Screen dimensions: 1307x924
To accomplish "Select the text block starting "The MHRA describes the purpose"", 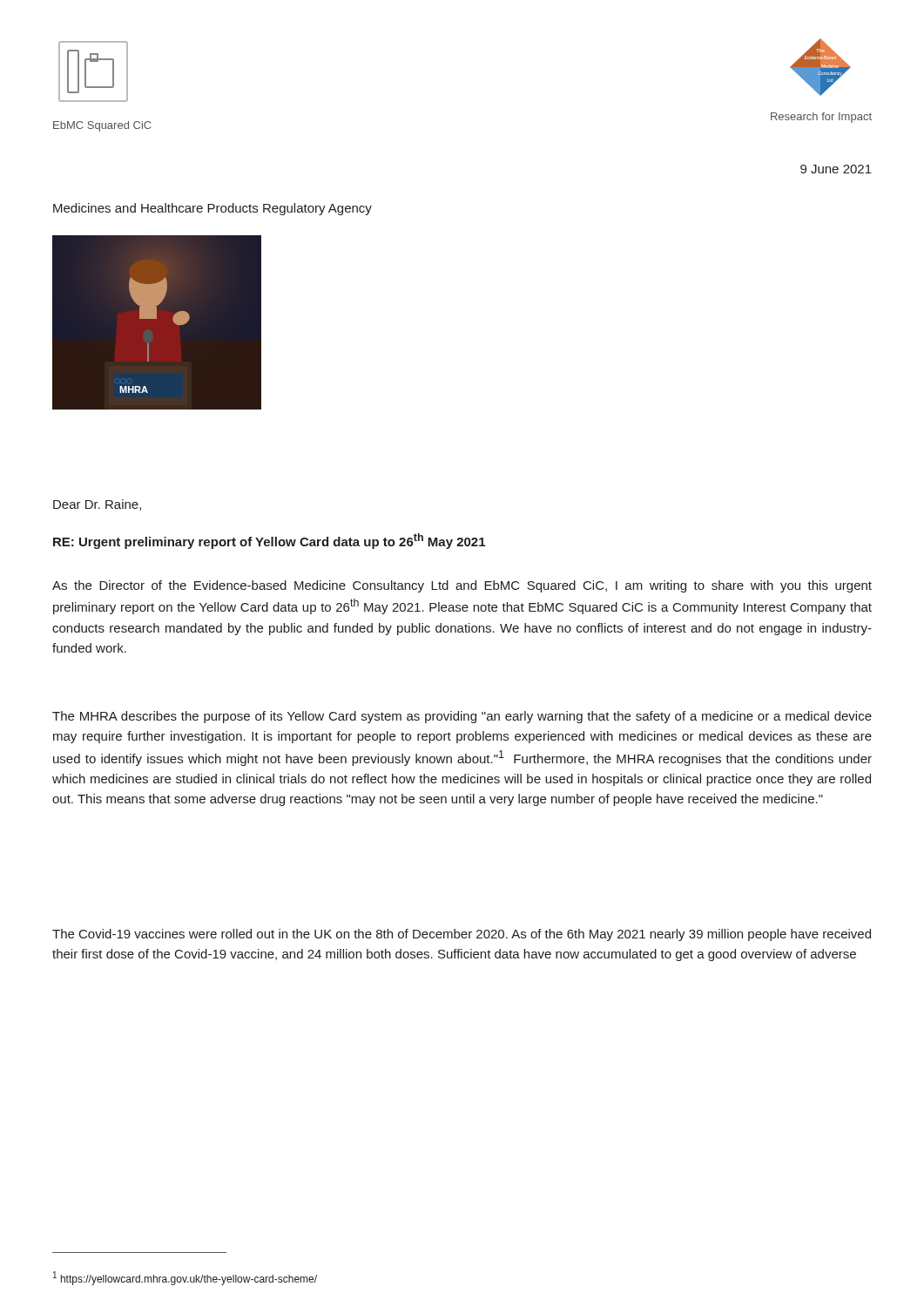I will coord(462,757).
